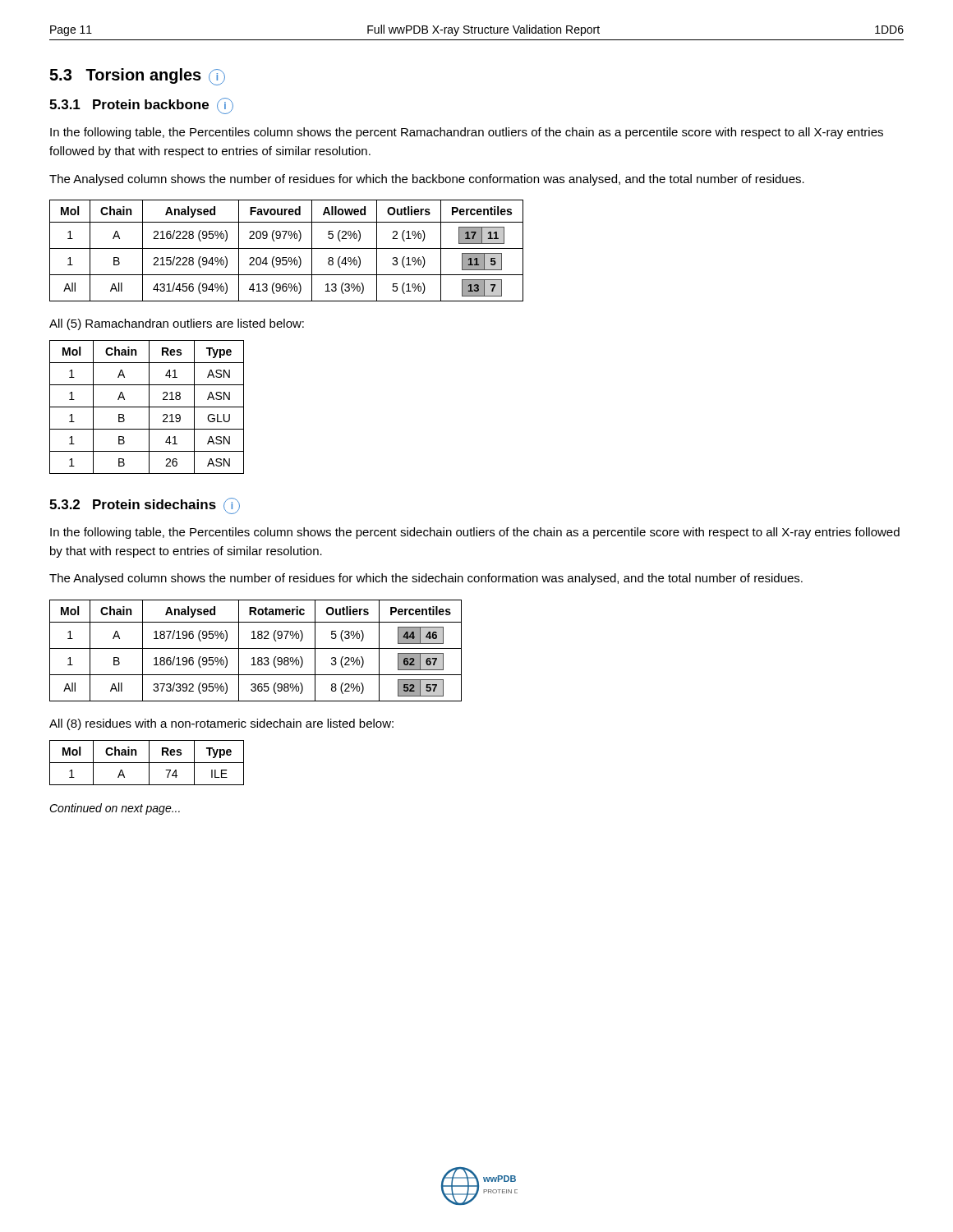The width and height of the screenshot is (953, 1232).
Task: Click on the table containing "13 7"
Action: point(476,250)
